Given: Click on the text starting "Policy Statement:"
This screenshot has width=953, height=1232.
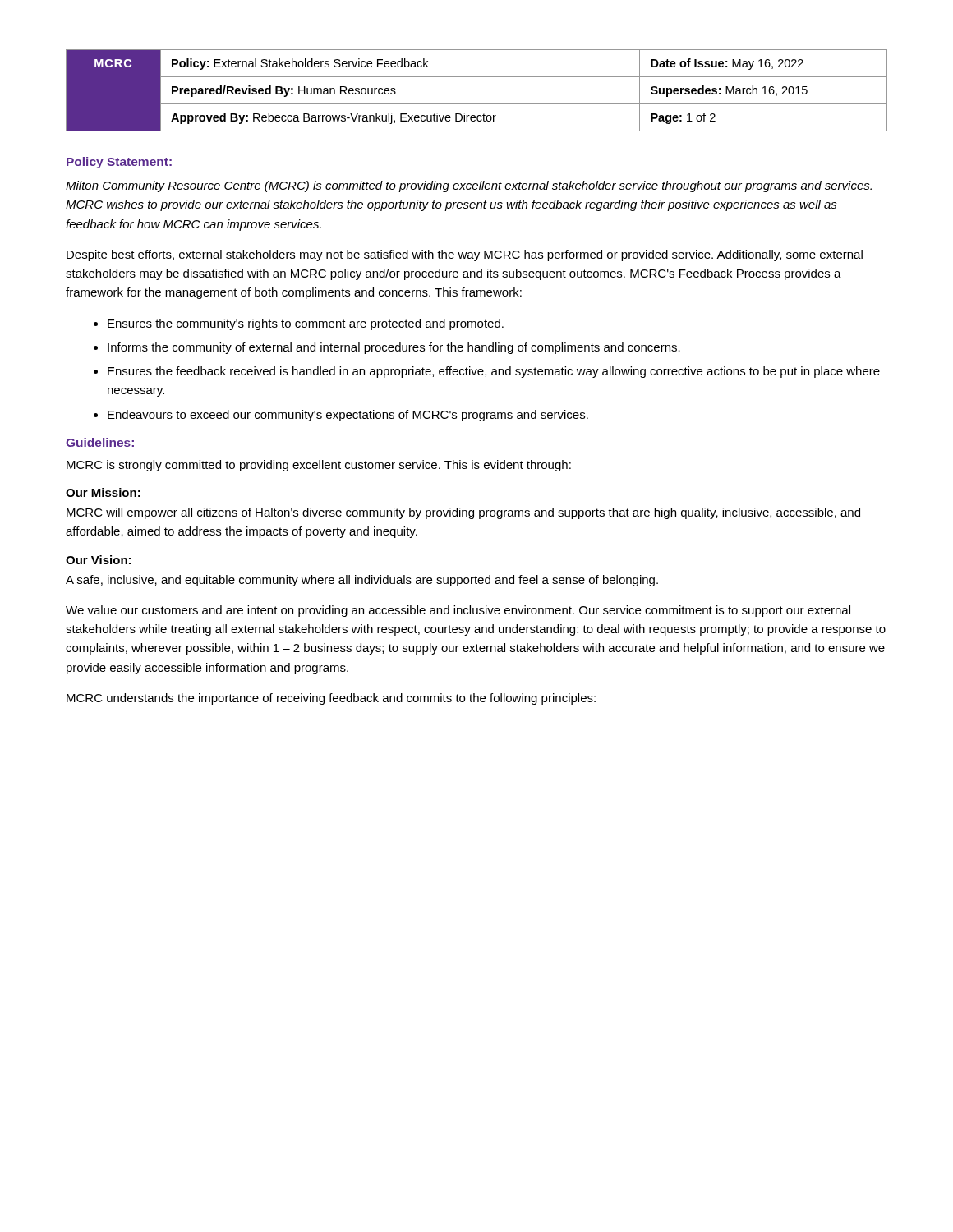Looking at the screenshot, I should pos(119,161).
